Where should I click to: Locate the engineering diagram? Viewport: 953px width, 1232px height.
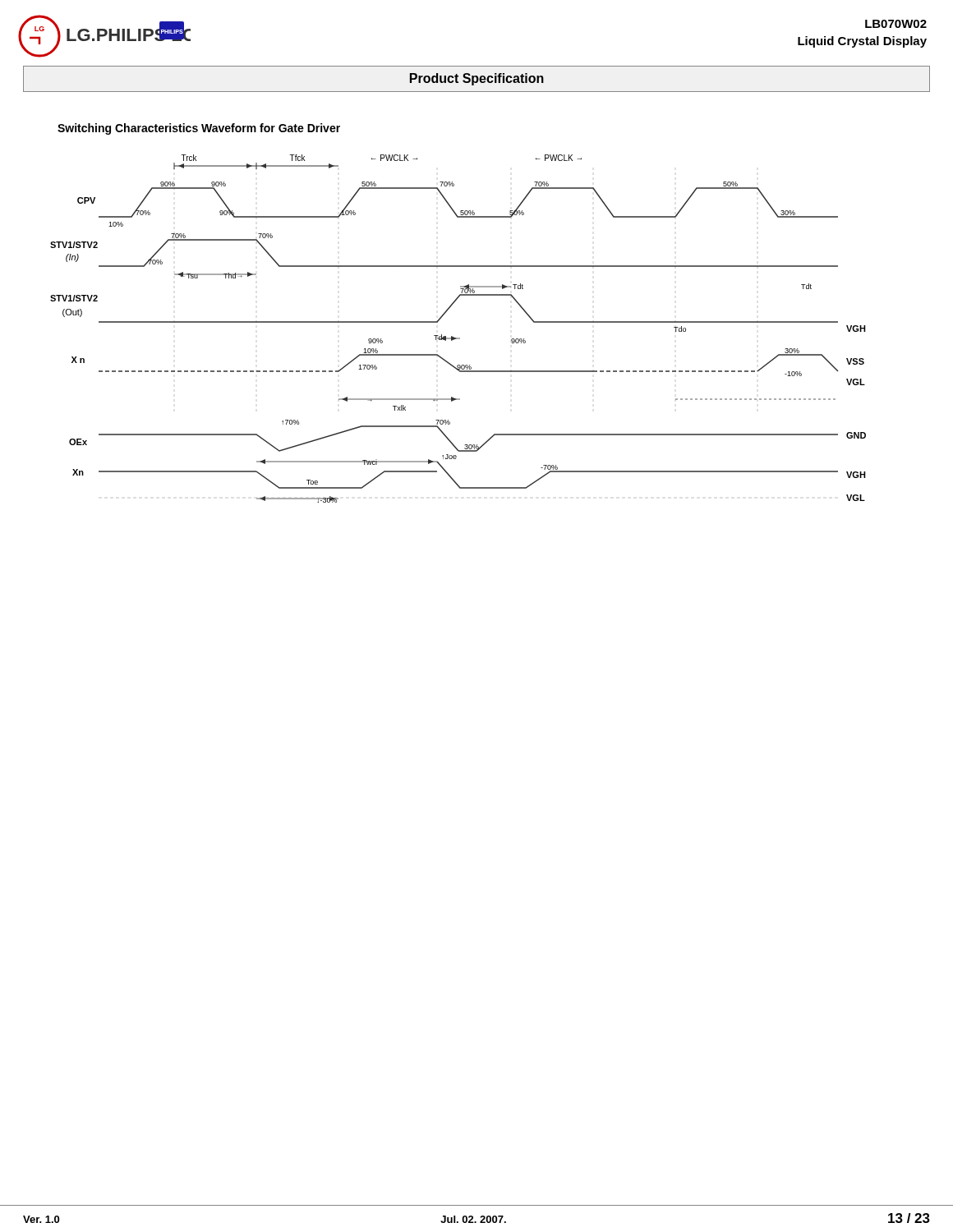coord(476,340)
